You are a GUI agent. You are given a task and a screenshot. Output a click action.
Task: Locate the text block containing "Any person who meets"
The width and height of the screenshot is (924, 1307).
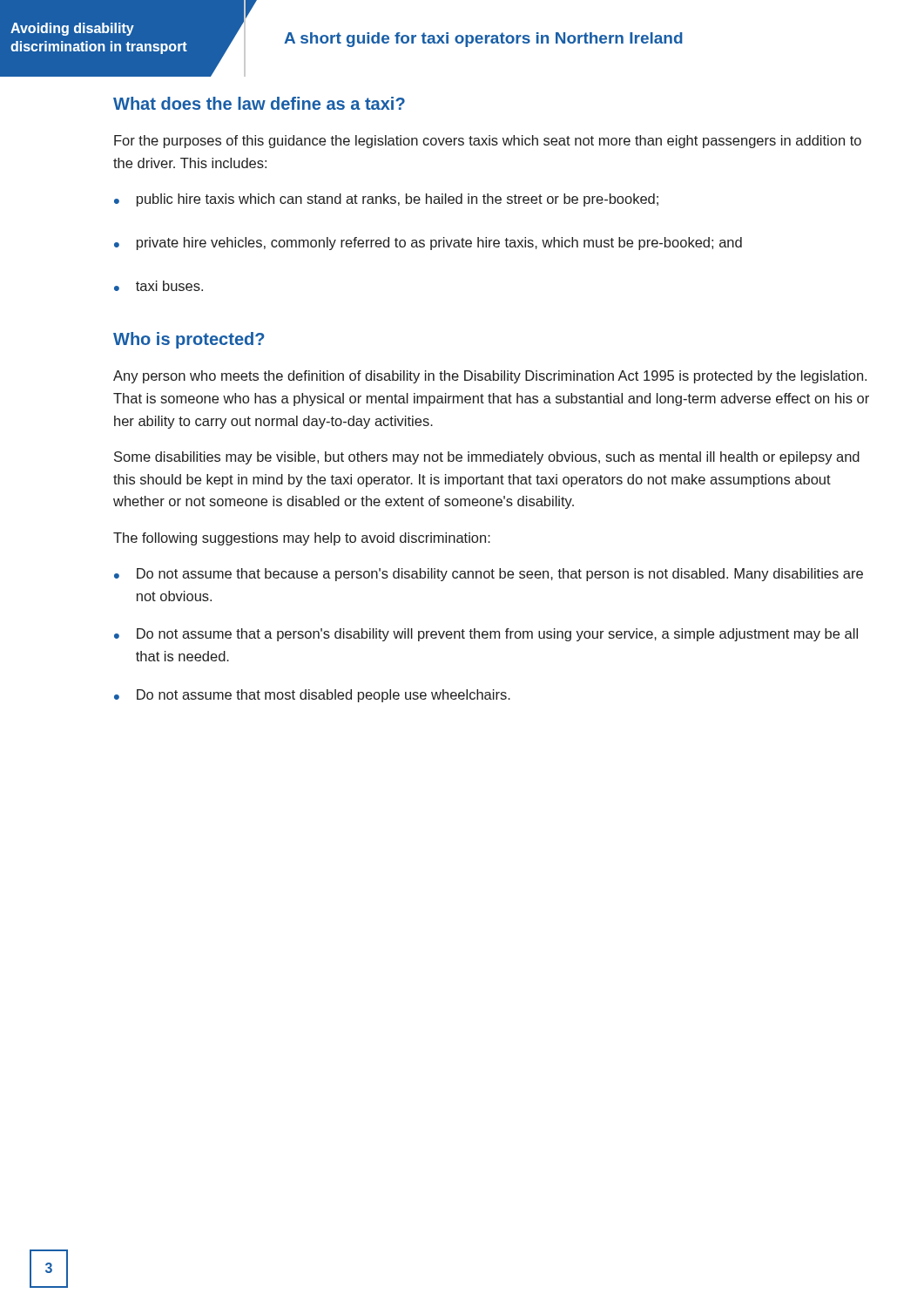[491, 398]
